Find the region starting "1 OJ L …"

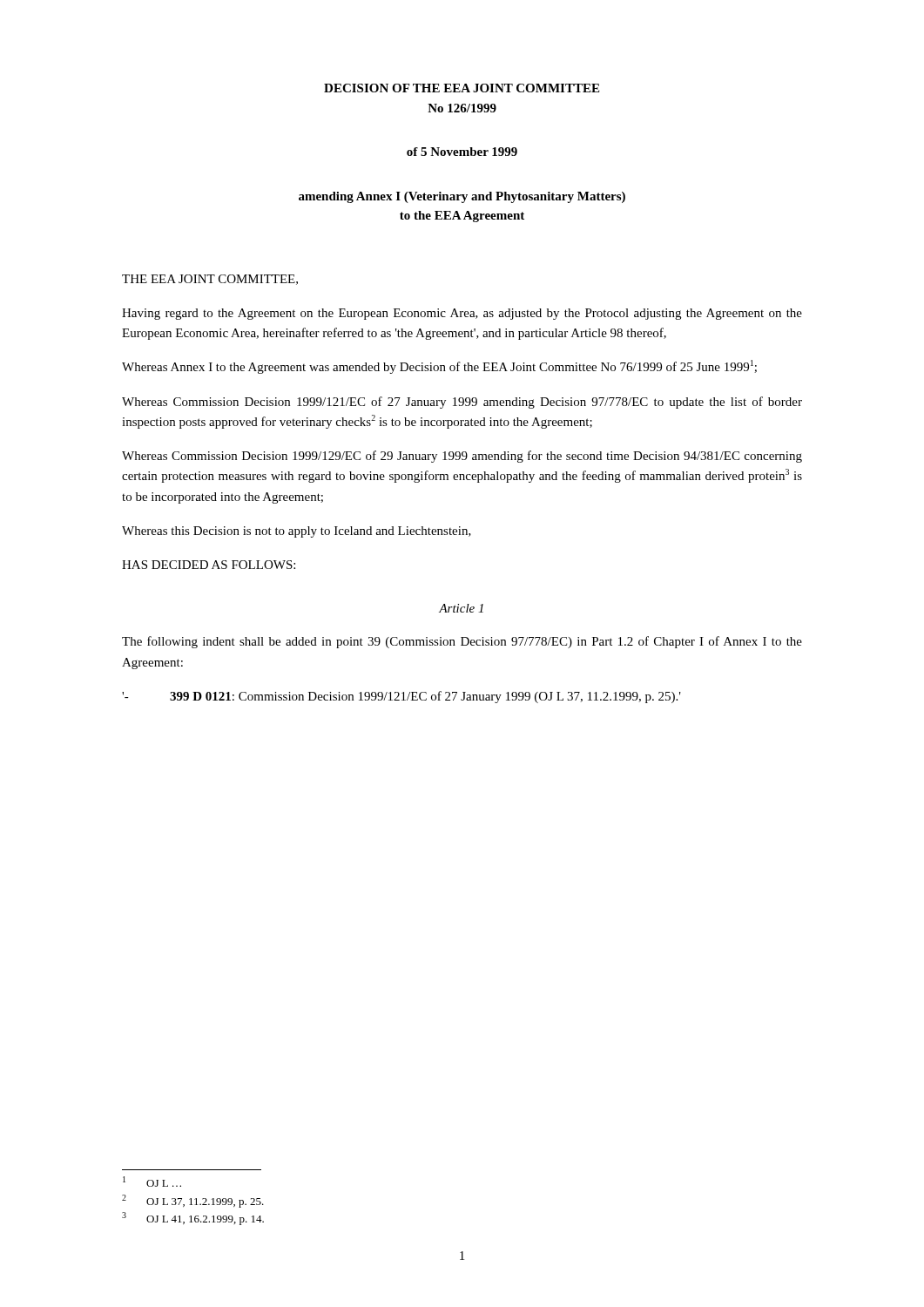152,1182
